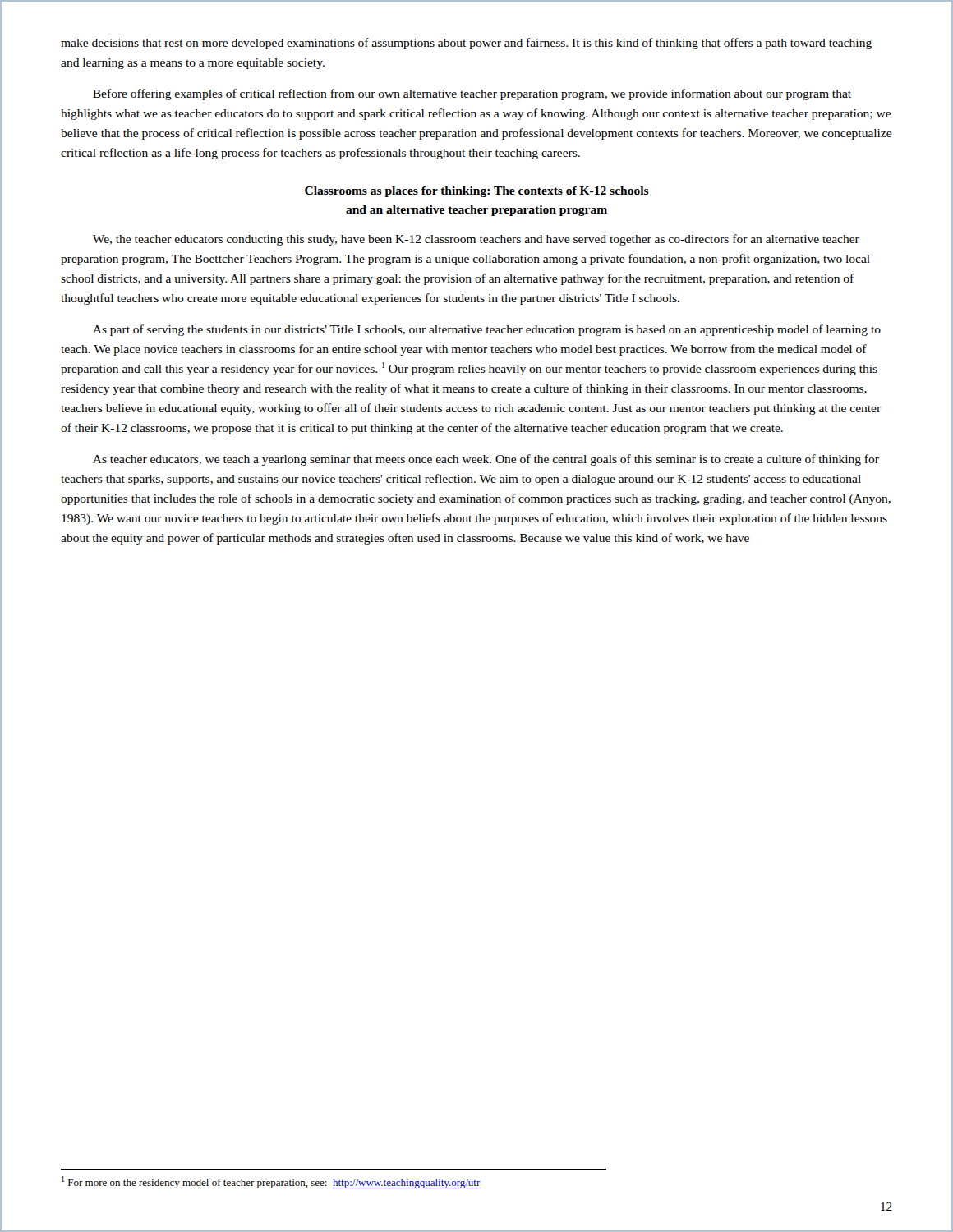Find the text block containing "We, the teacher educators conducting this study,"

[465, 268]
